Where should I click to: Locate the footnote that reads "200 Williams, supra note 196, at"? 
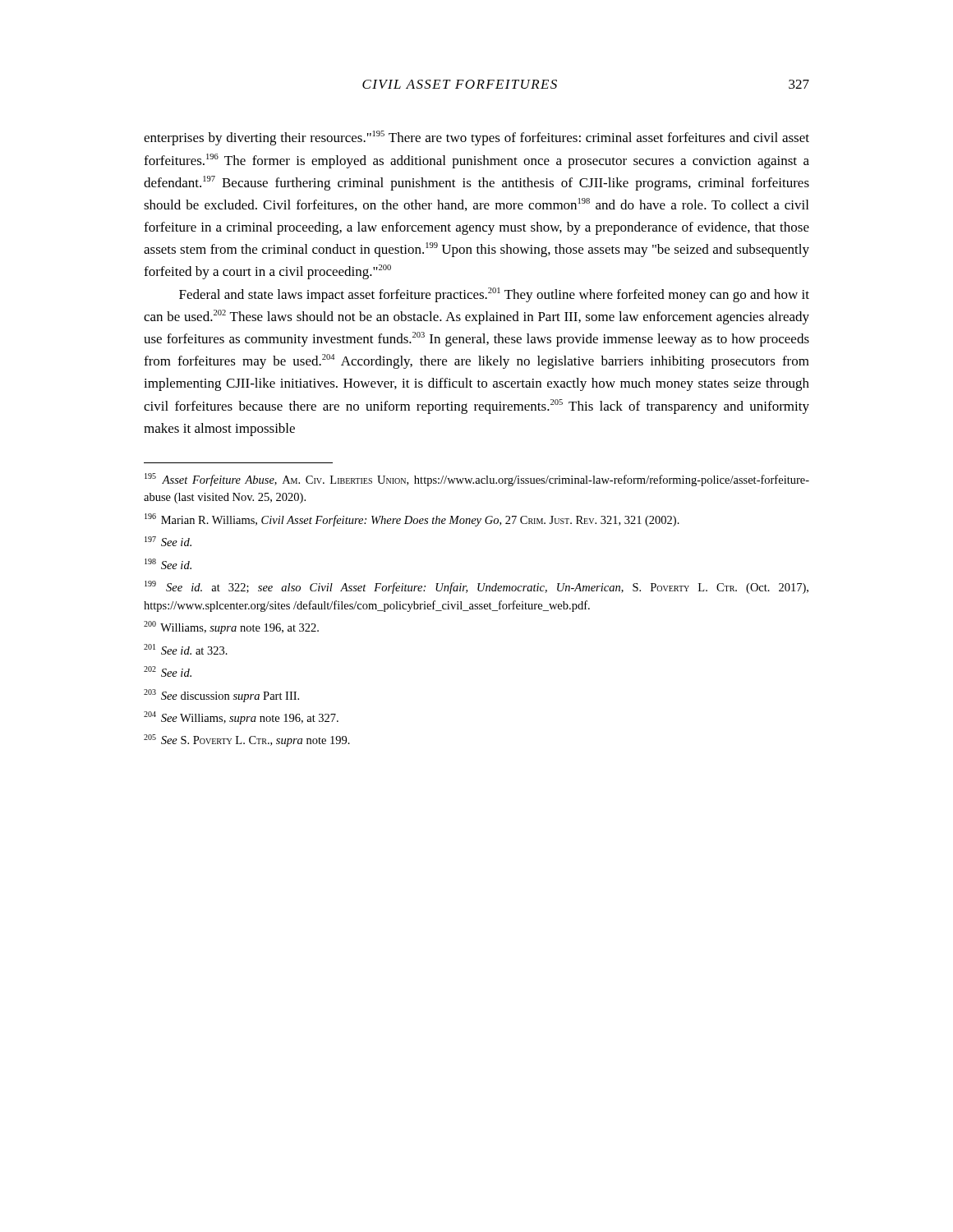[232, 627]
